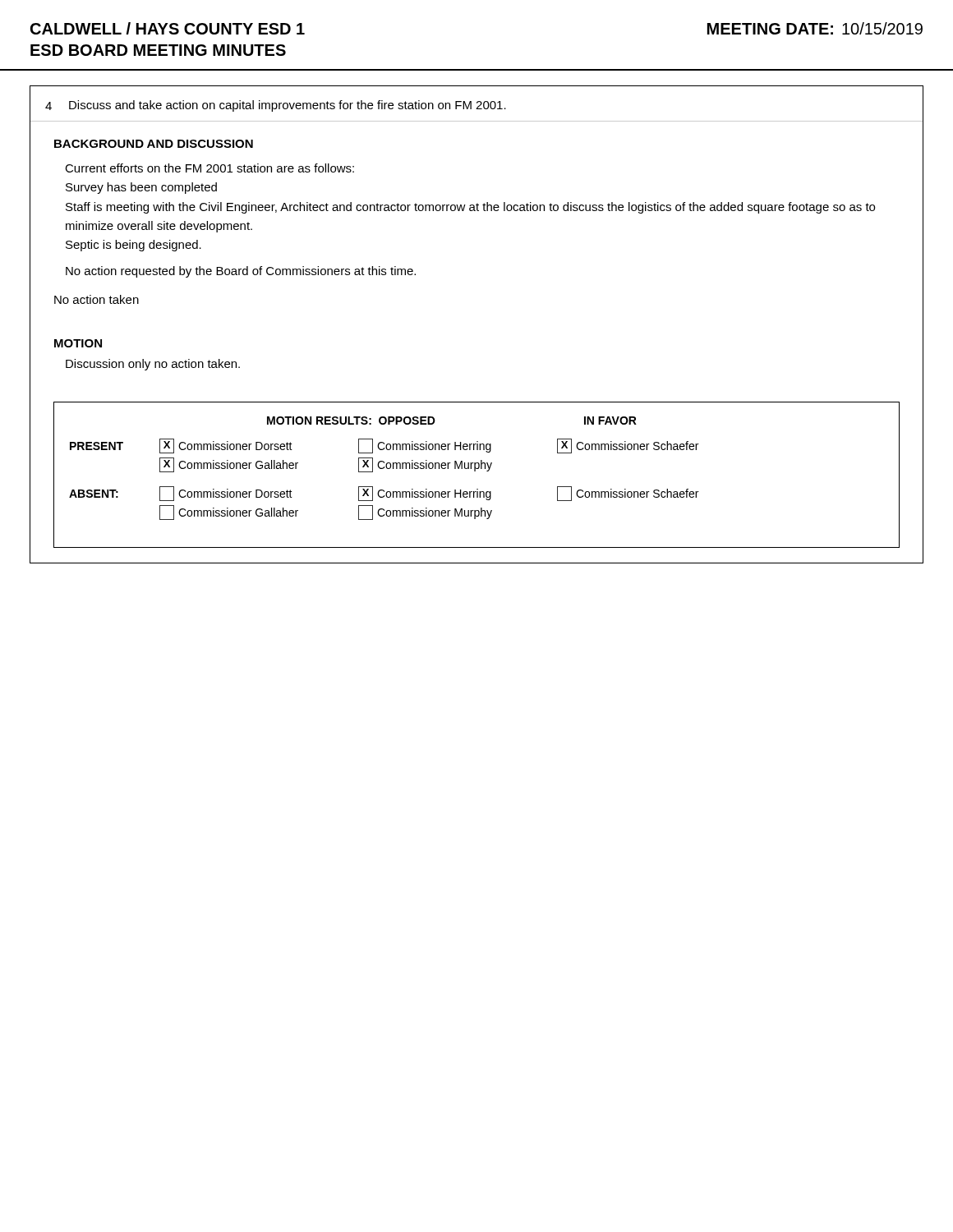953x1232 pixels.
Task: Navigate to the region starting "Current efforts on the FM 2001 station are"
Action: coord(482,206)
